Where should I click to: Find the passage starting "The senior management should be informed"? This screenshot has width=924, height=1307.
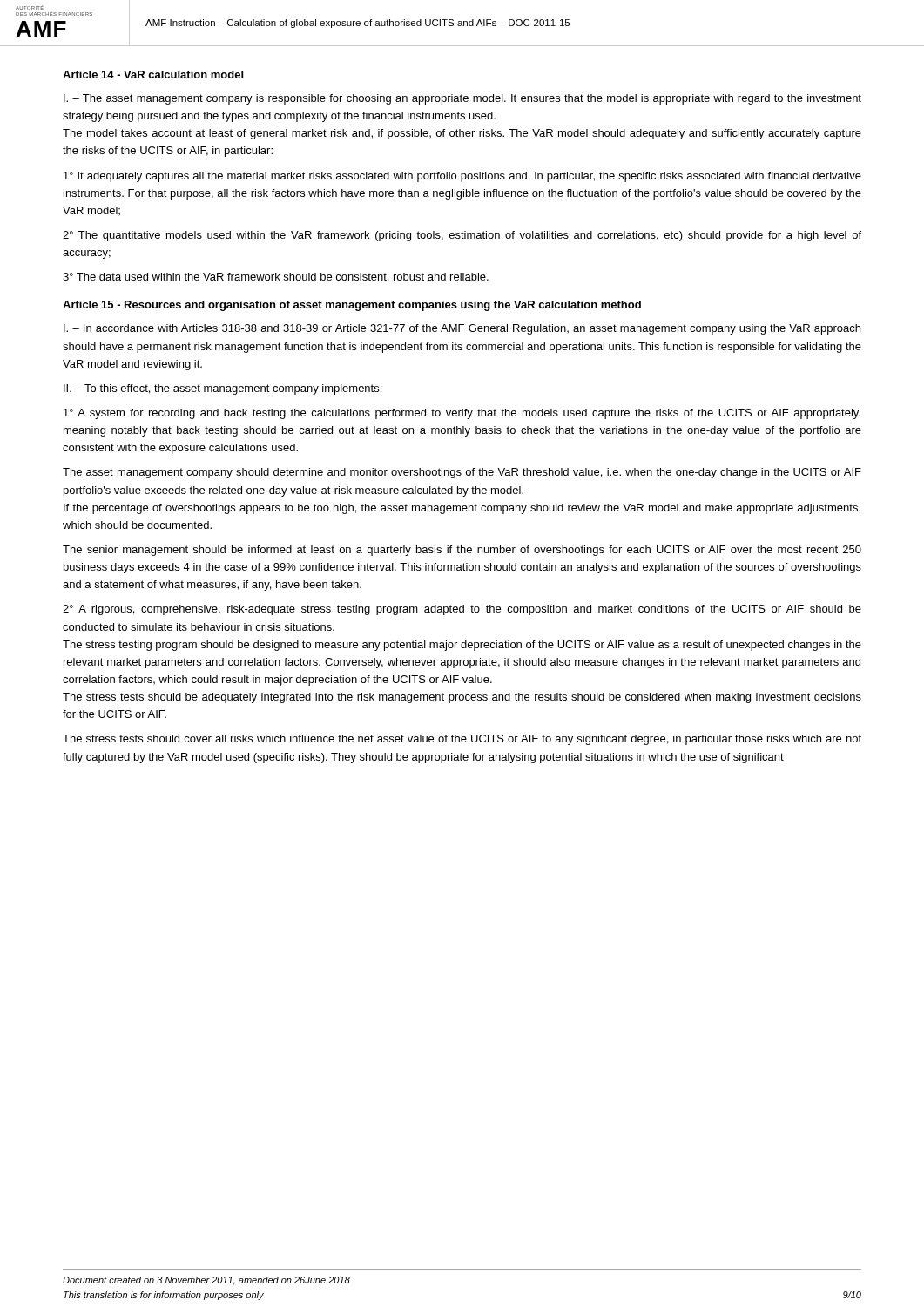coord(462,567)
